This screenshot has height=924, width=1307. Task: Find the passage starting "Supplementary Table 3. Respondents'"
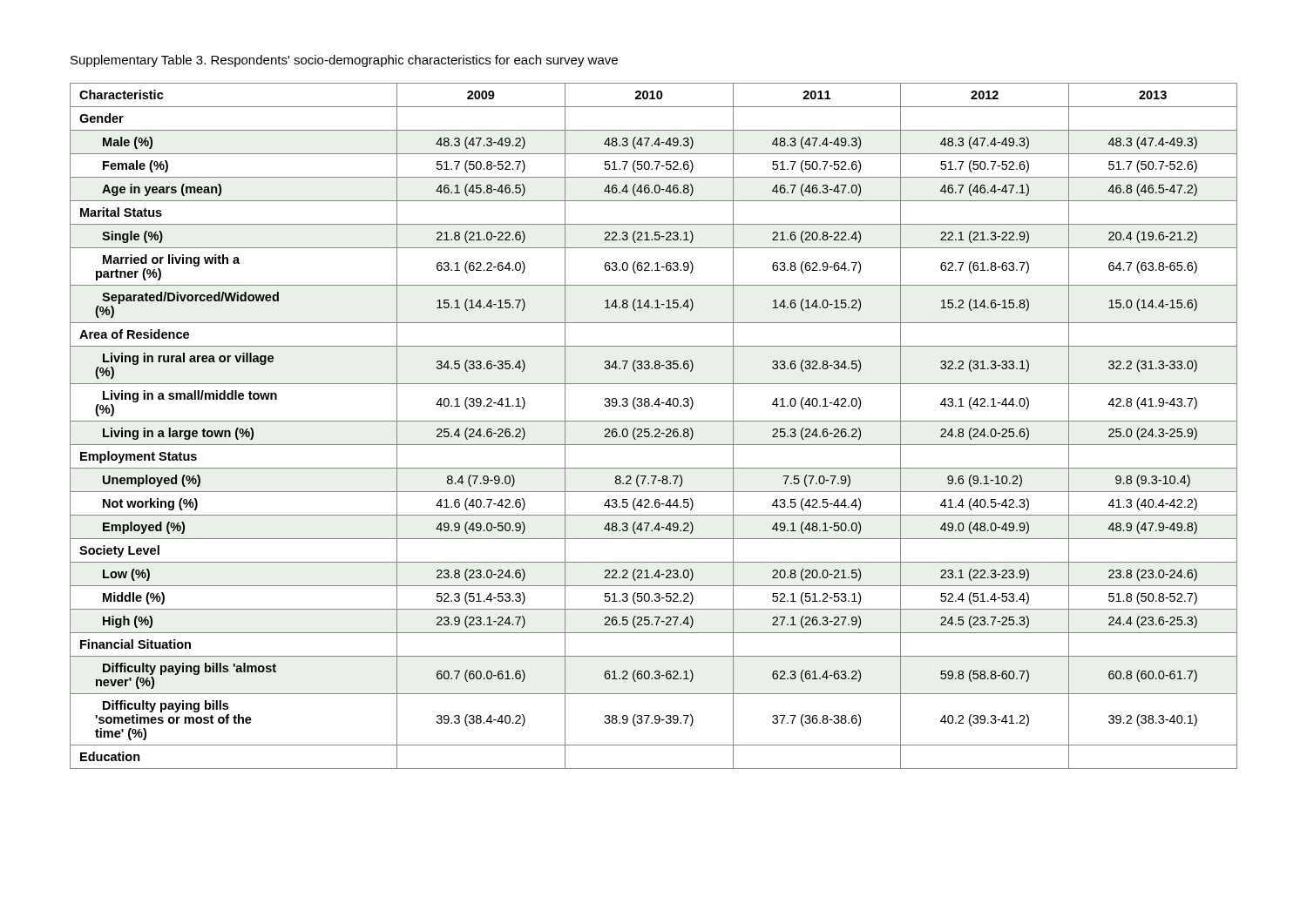coord(344,60)
